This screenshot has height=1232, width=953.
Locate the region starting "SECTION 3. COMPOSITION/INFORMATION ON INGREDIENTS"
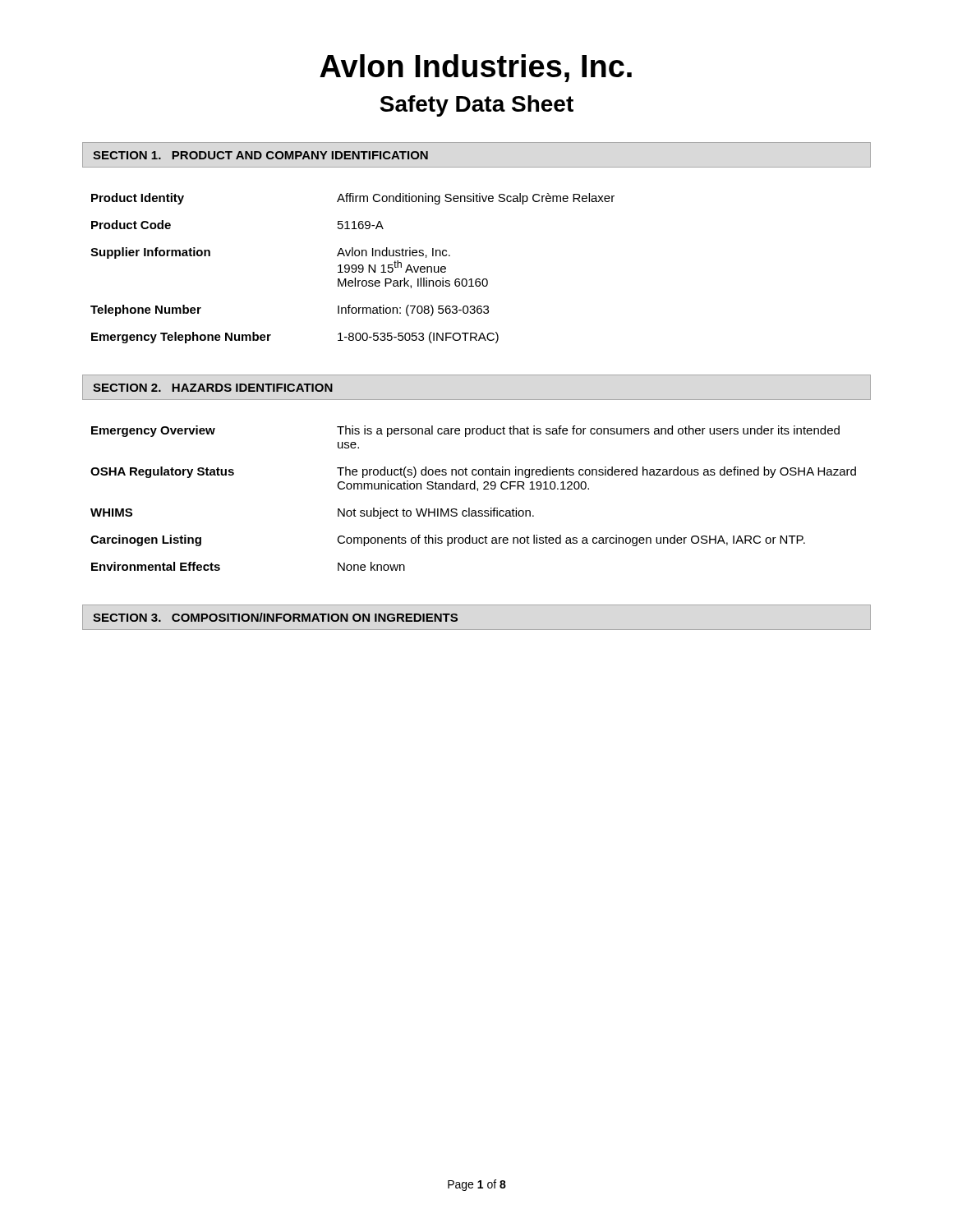(276, 617)
